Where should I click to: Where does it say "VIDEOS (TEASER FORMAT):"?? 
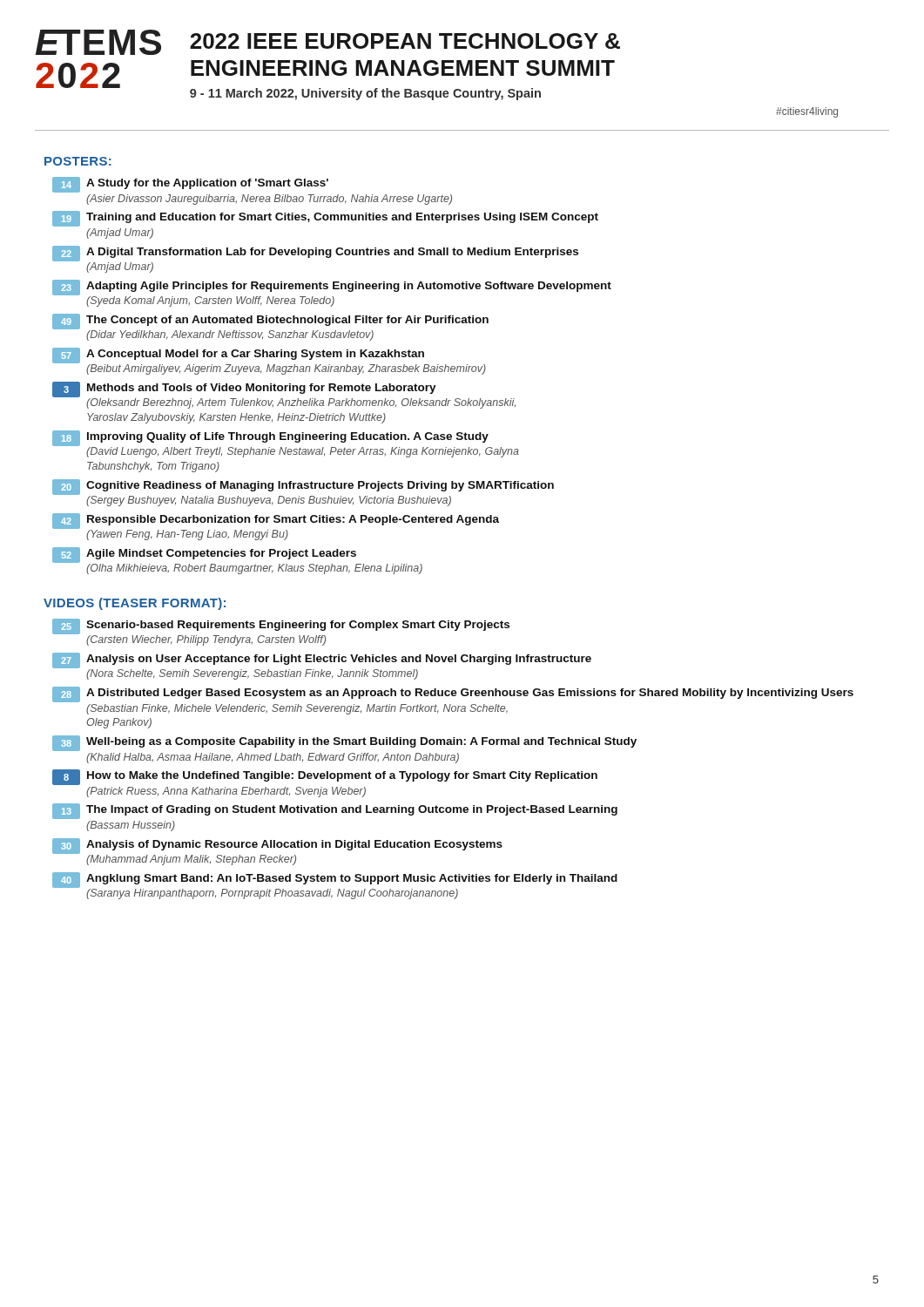[x=135, y=603]
